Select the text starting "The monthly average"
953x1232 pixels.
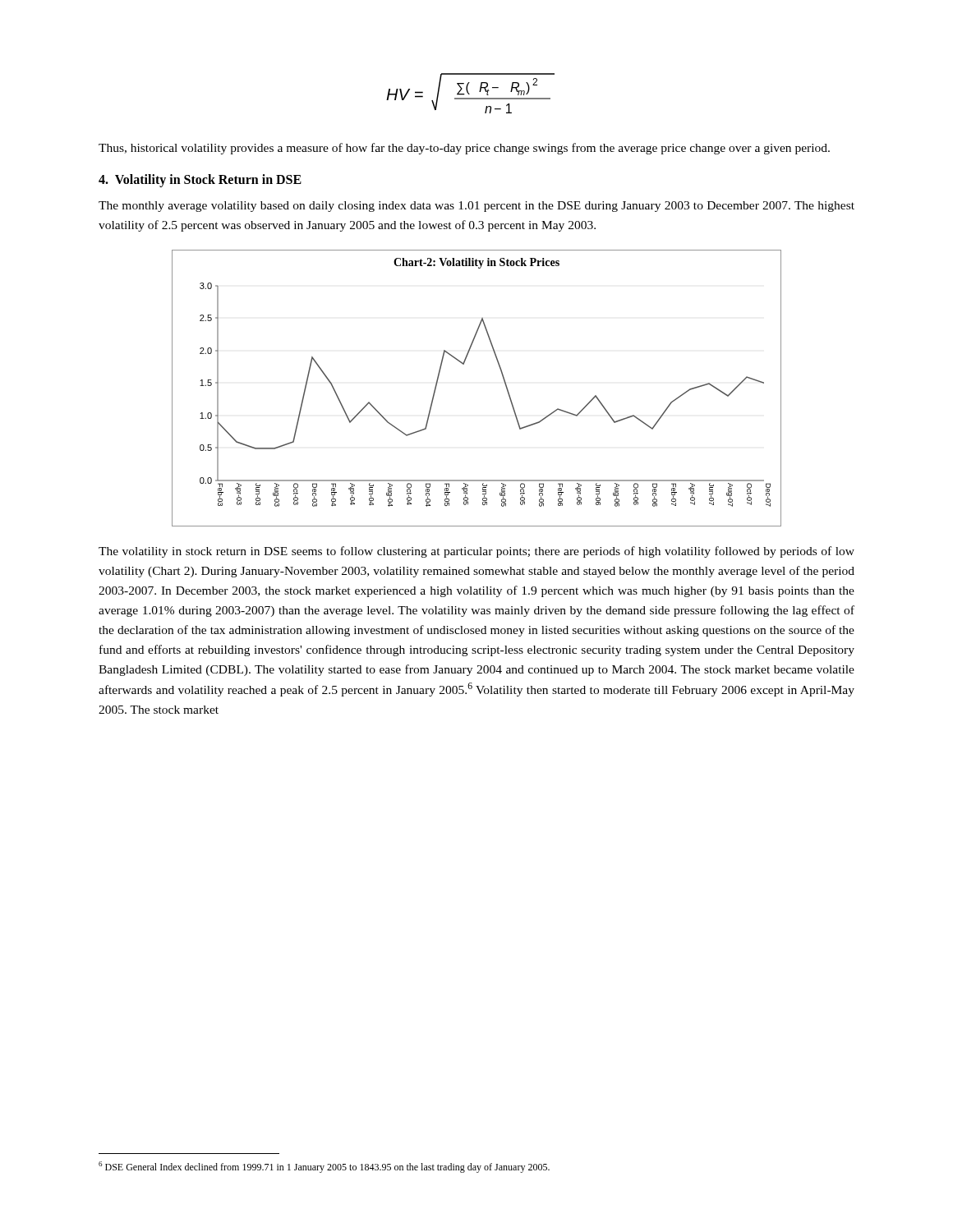click(476, 215)
